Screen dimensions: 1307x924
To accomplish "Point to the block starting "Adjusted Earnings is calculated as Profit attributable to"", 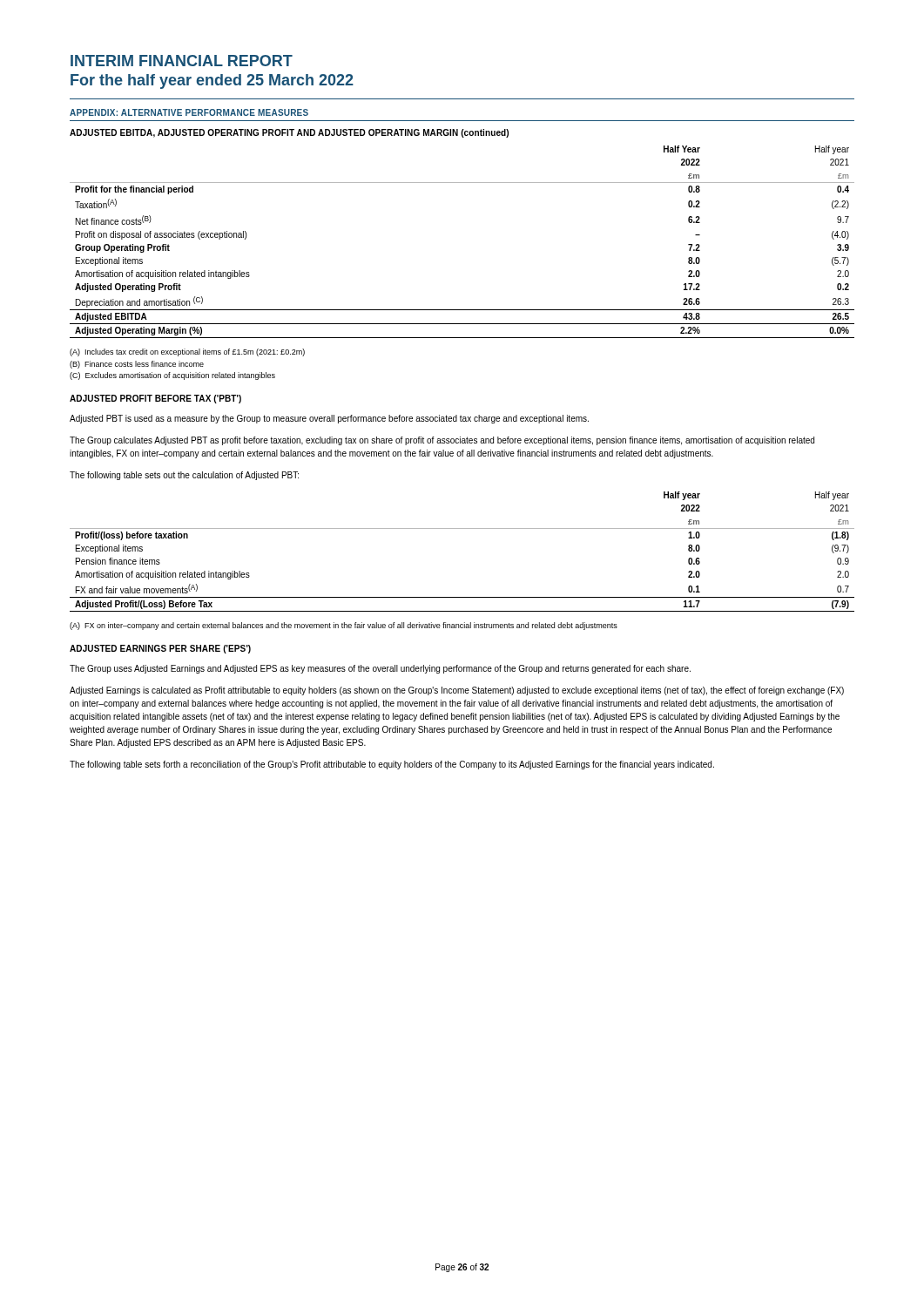I will [462, 716].
